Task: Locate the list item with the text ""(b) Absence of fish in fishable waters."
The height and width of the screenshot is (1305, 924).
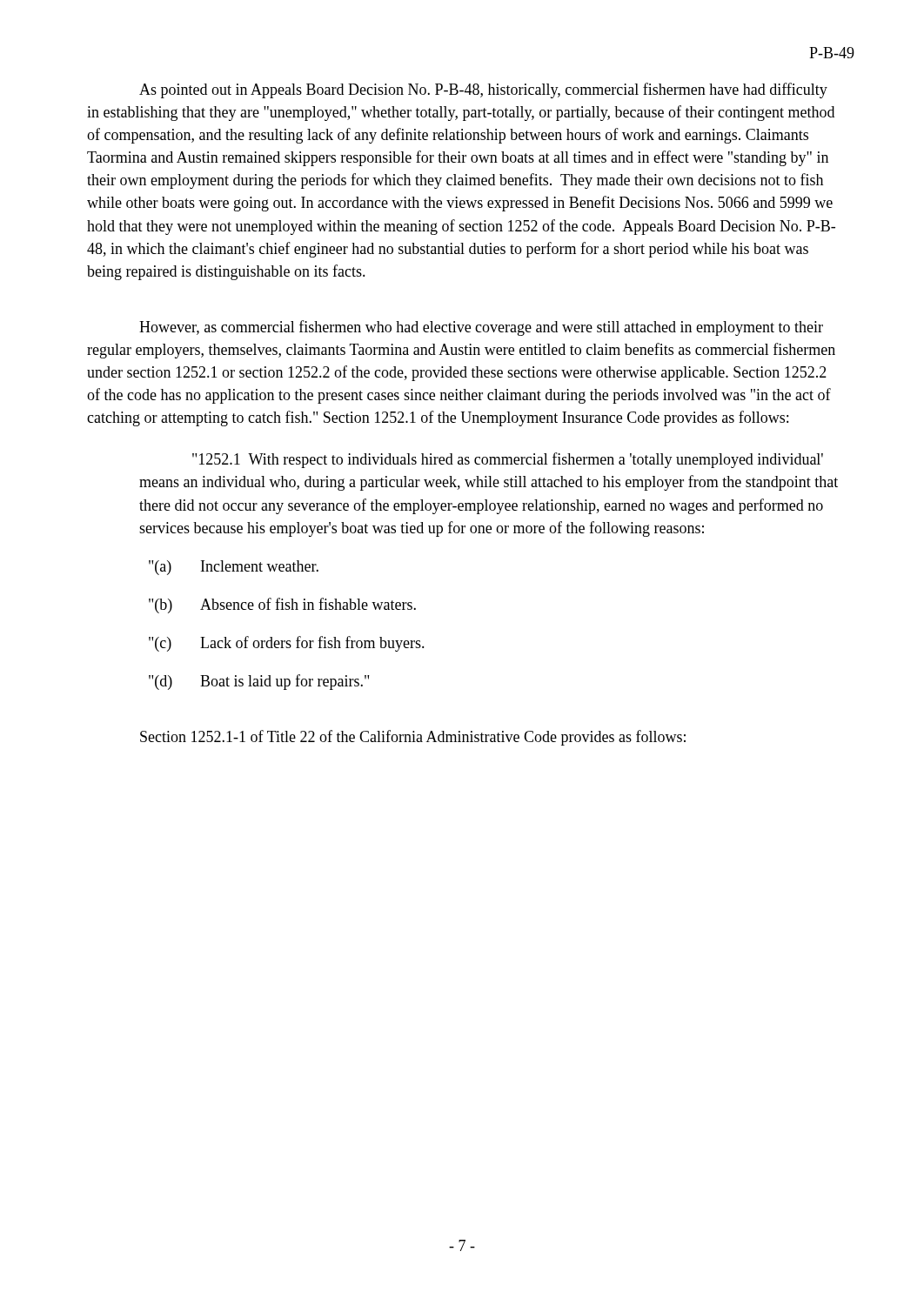Action: 282,606
